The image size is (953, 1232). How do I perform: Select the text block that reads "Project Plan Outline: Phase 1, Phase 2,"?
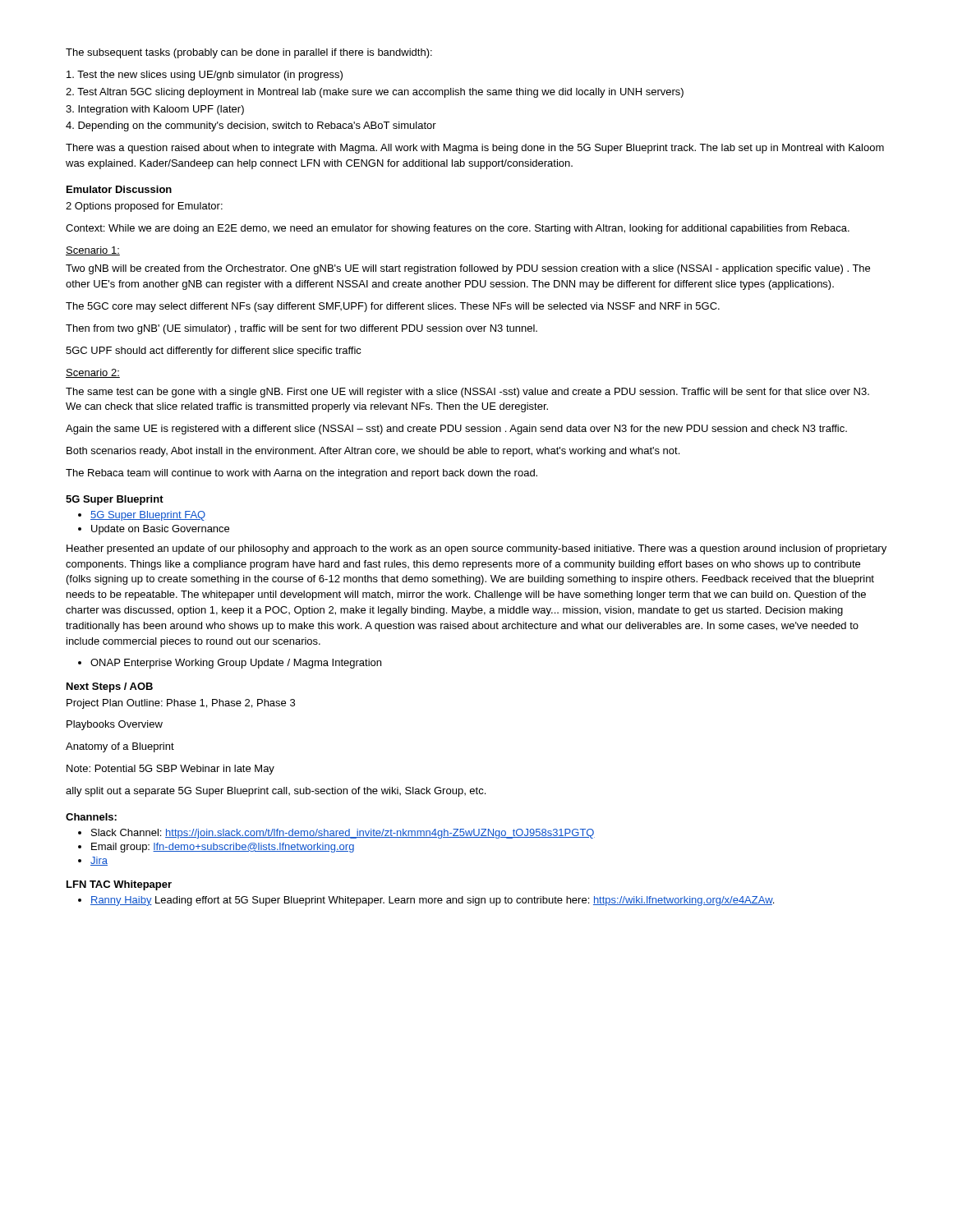coord(181,702)
